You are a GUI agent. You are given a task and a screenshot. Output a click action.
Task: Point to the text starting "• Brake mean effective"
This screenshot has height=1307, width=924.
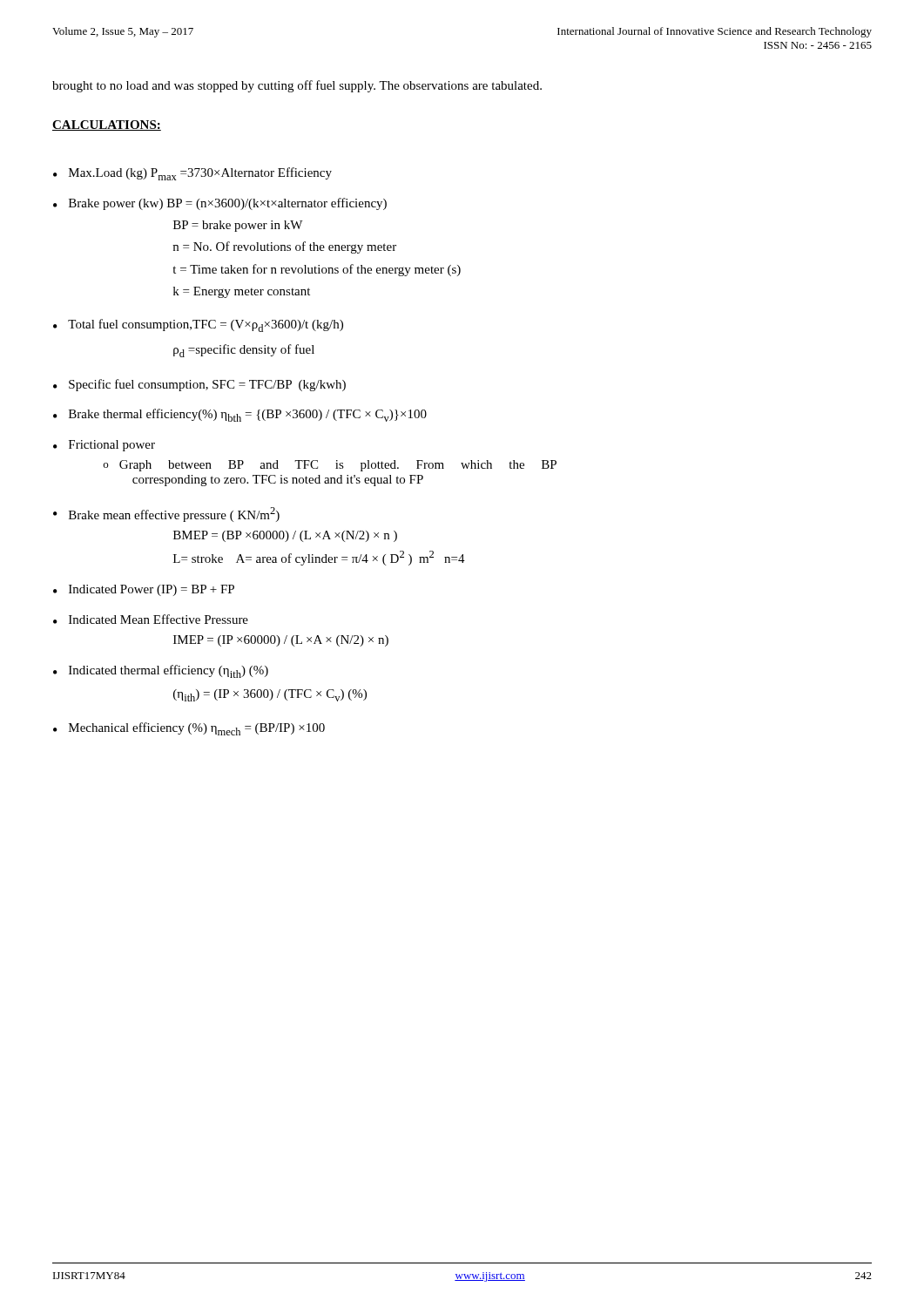166,515
